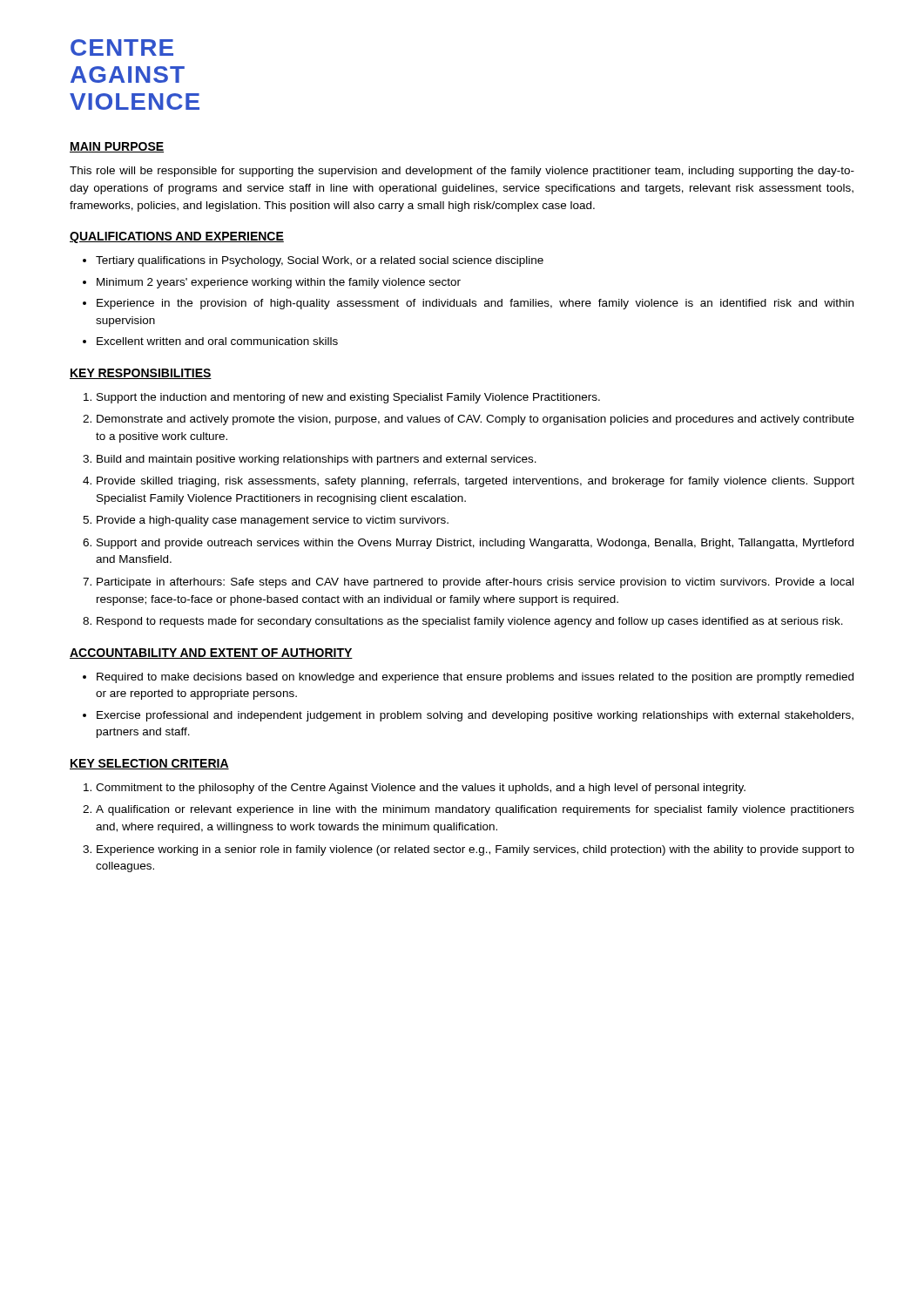This screenshot has height=1307, width=924.
Task: Point to the block beginning "Excellent written and"
Action: coord(217,341)
